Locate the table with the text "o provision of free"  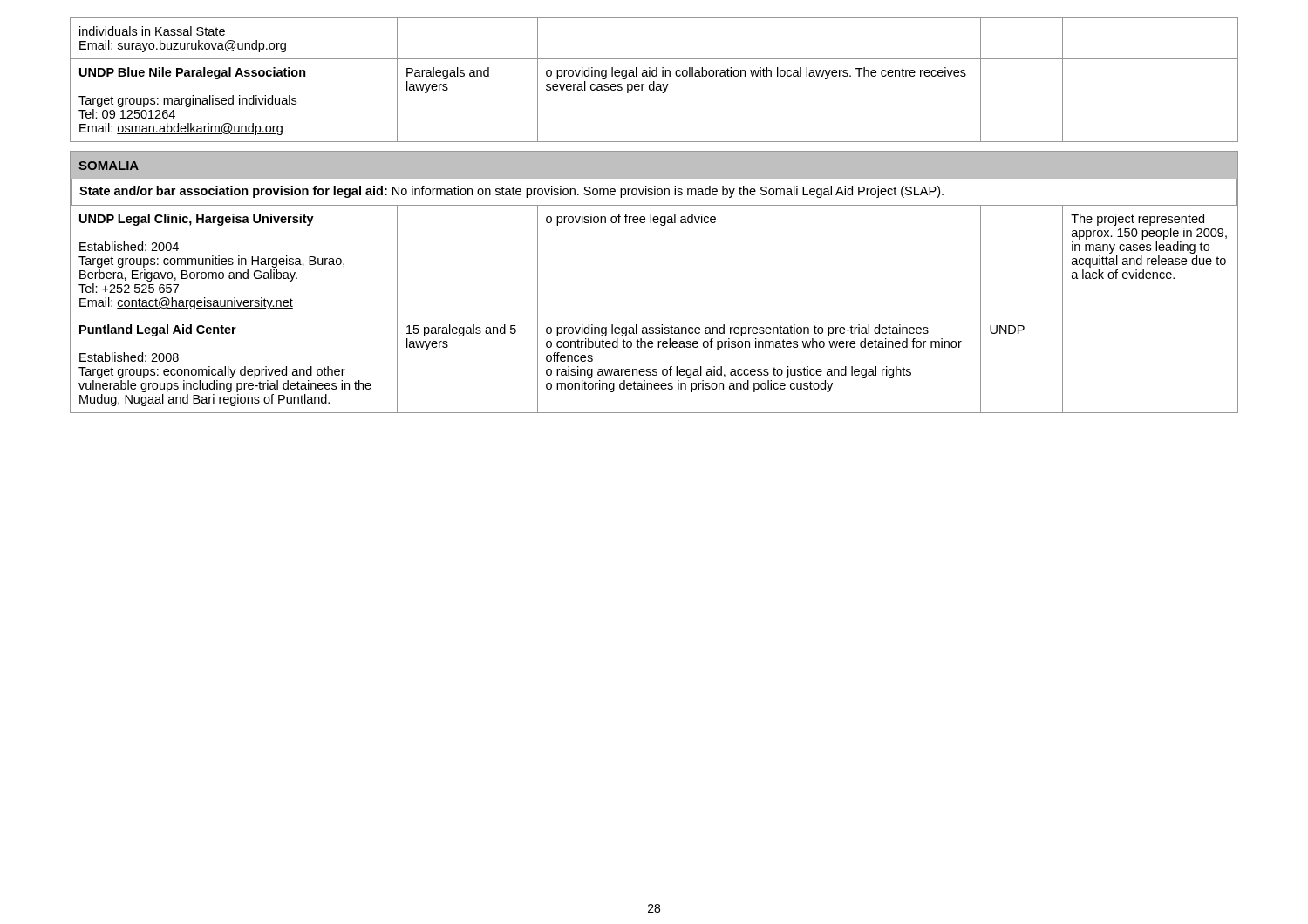pyautogui.click(x=654, y=309)
